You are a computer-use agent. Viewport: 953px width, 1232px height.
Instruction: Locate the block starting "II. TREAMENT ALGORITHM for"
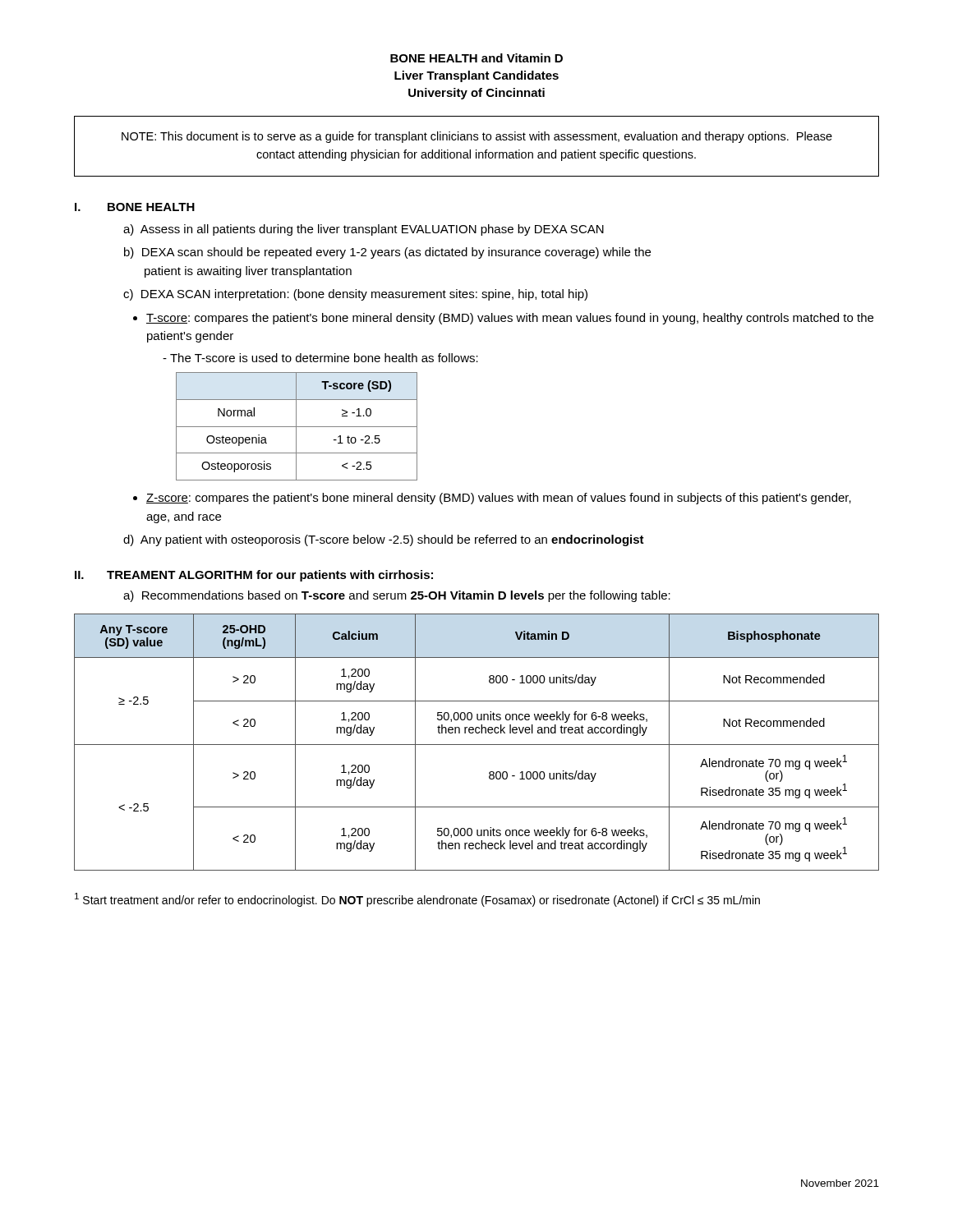[254, 574]
